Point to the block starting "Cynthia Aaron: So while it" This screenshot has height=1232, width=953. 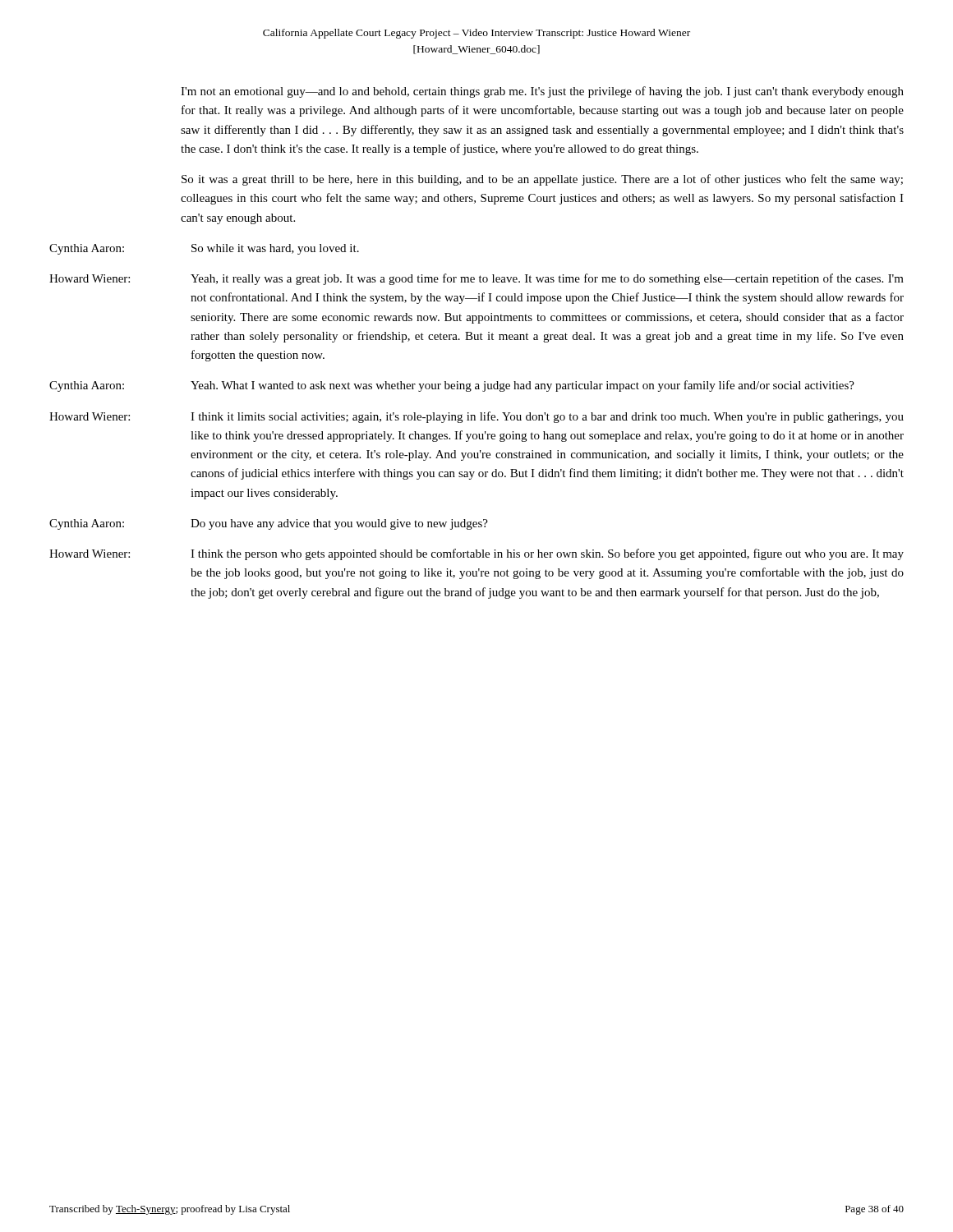[x=204, y=249]
